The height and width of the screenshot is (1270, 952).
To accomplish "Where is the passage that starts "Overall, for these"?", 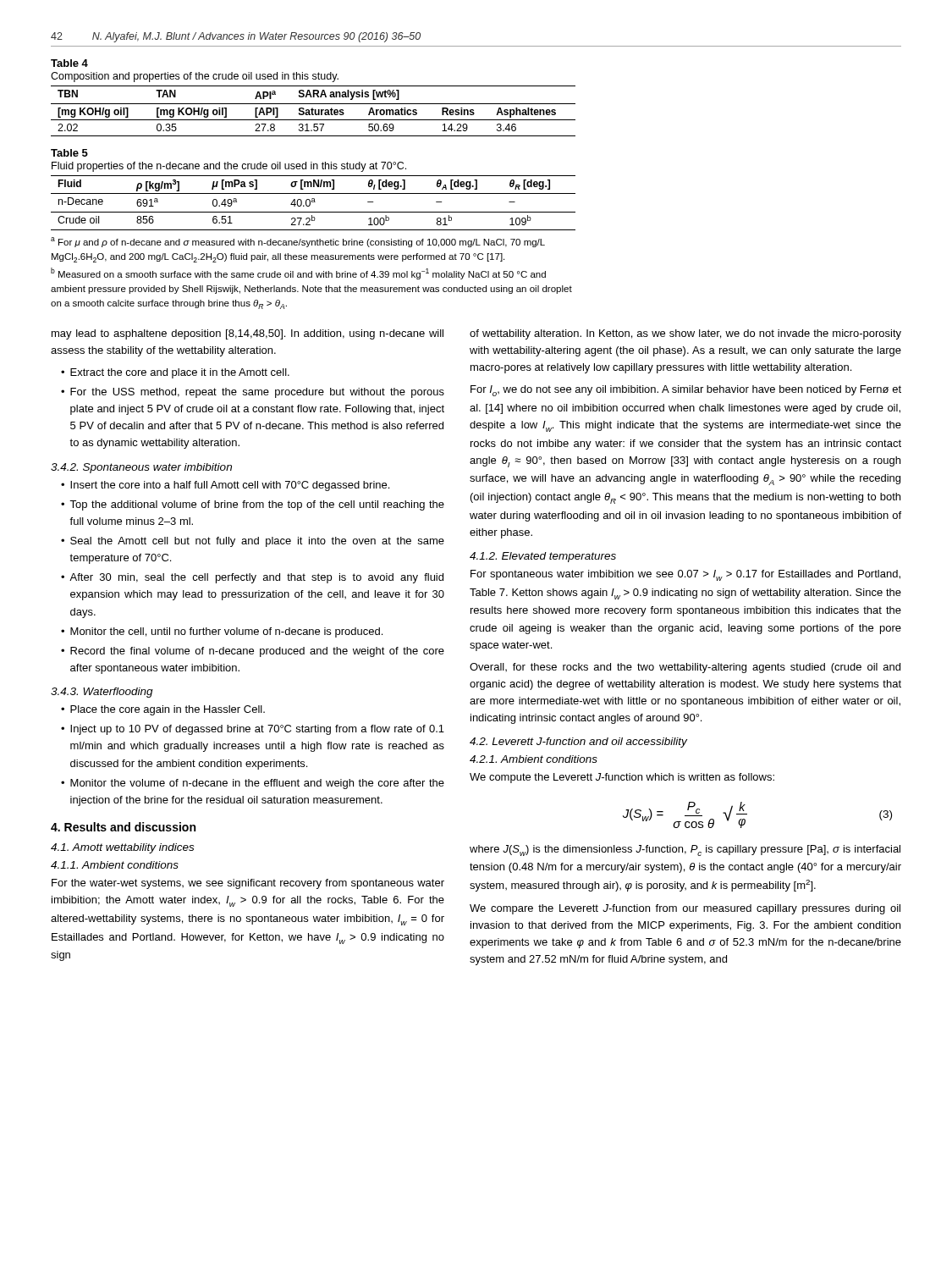I will tap(685, 692).
